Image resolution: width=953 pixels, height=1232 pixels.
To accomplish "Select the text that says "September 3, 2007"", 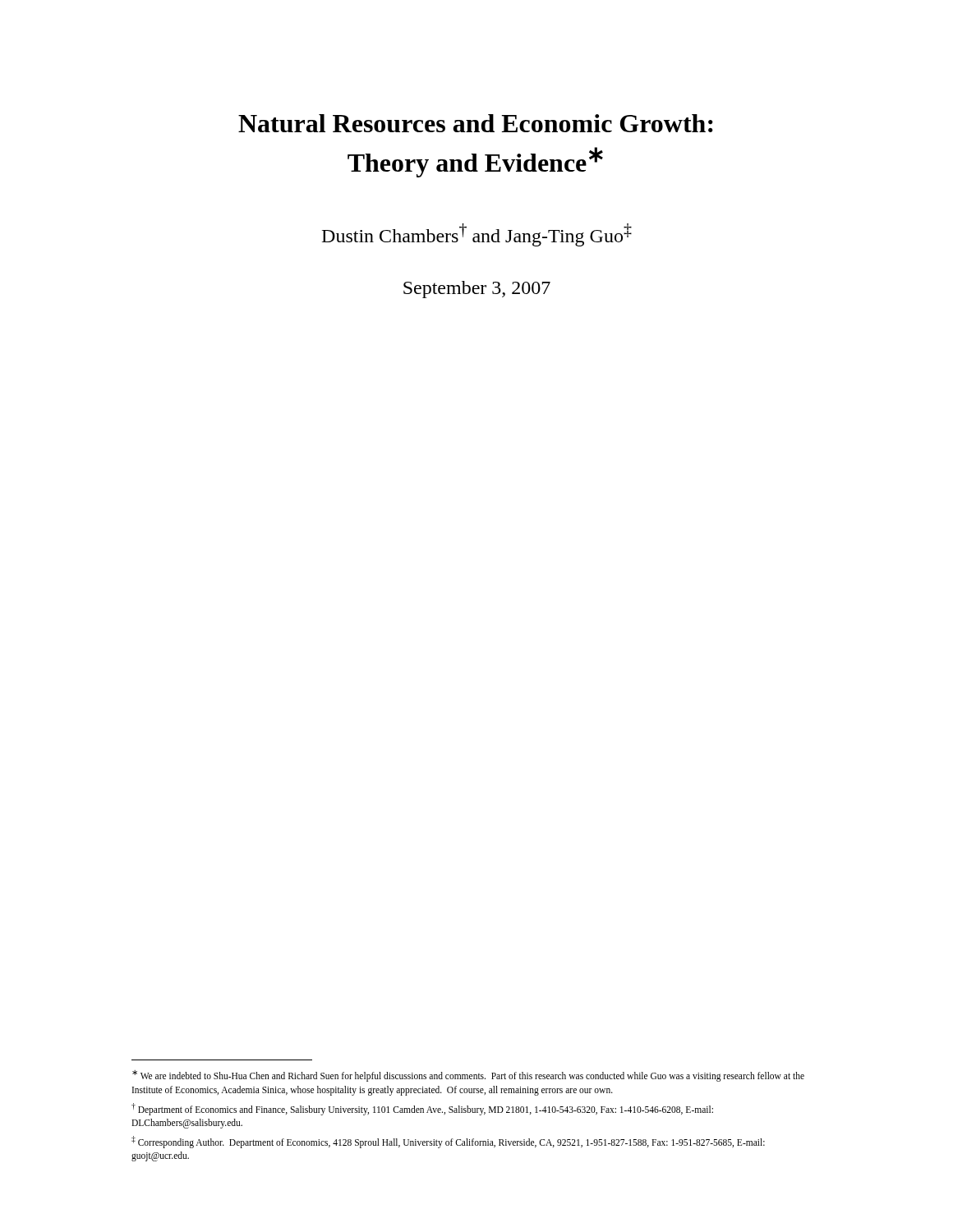I will click(476, 287).
